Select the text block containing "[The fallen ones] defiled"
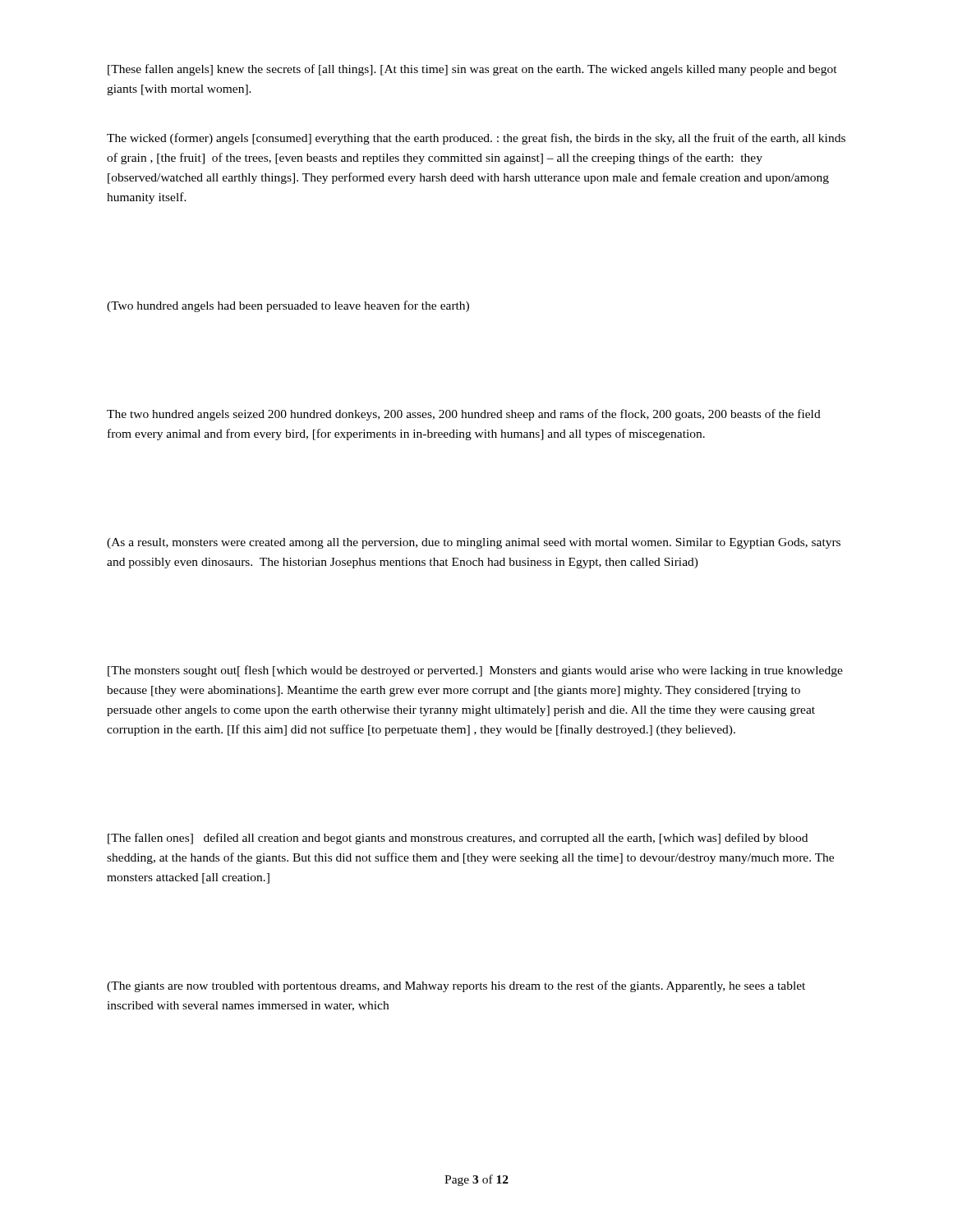The image size is (953, 1232). [471, 857]
